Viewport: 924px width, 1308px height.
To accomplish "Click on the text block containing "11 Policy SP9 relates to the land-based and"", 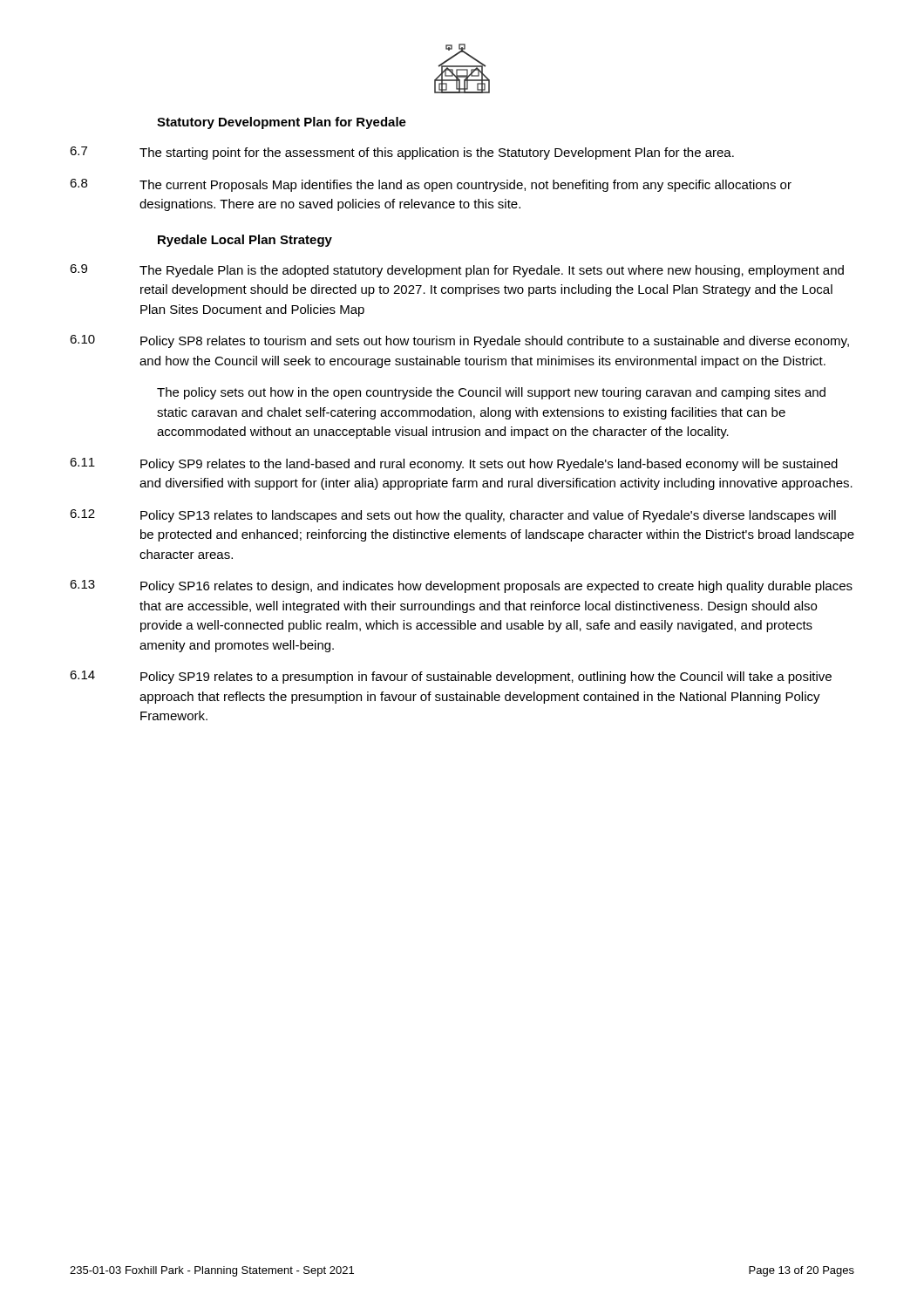I will (x=462, y=473).
